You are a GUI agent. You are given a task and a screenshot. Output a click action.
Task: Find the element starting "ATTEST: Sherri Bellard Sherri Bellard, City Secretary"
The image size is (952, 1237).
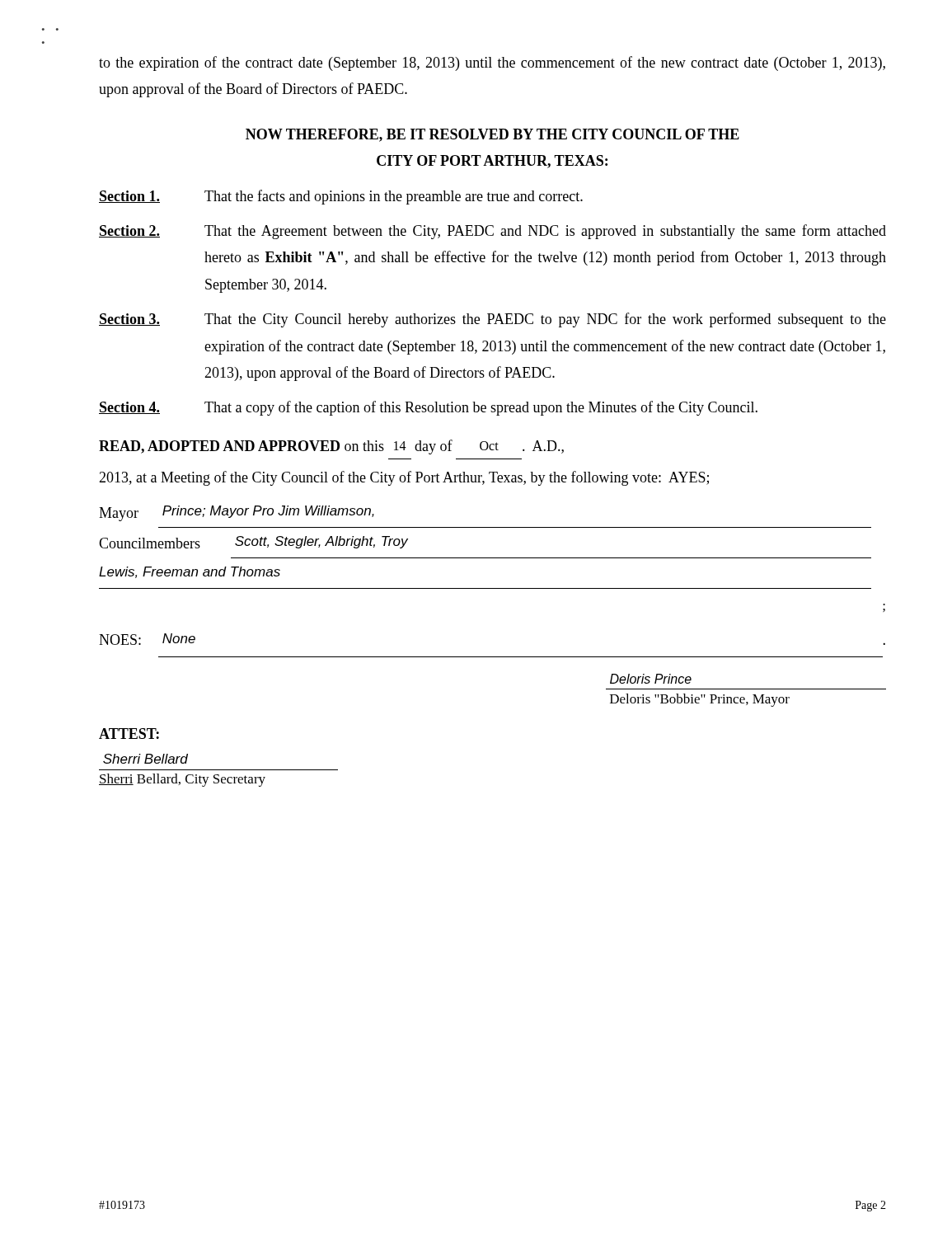pyautogui.click(x=129, y=734)
